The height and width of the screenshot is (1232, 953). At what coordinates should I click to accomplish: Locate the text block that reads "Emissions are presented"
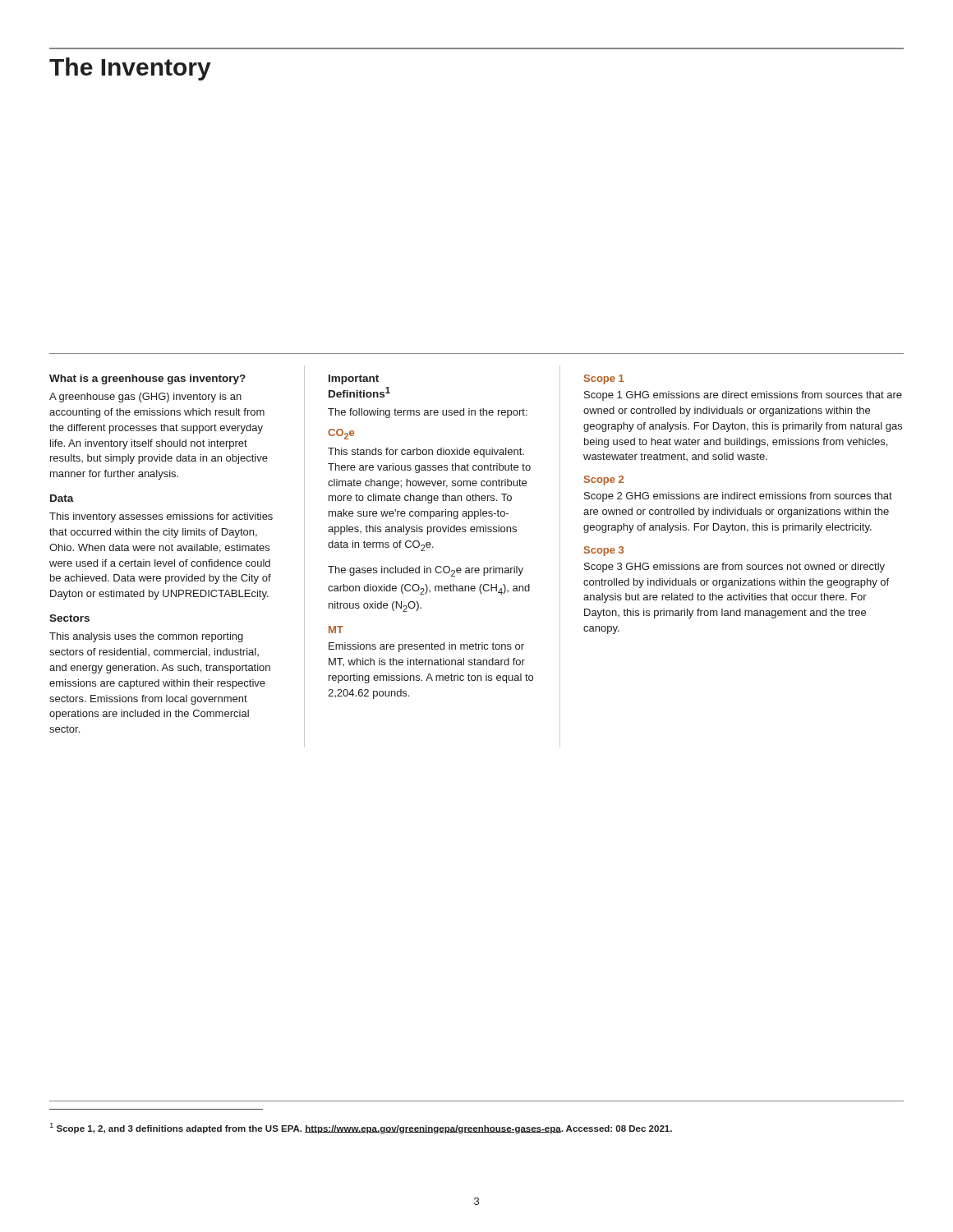[x=432, y=670]
